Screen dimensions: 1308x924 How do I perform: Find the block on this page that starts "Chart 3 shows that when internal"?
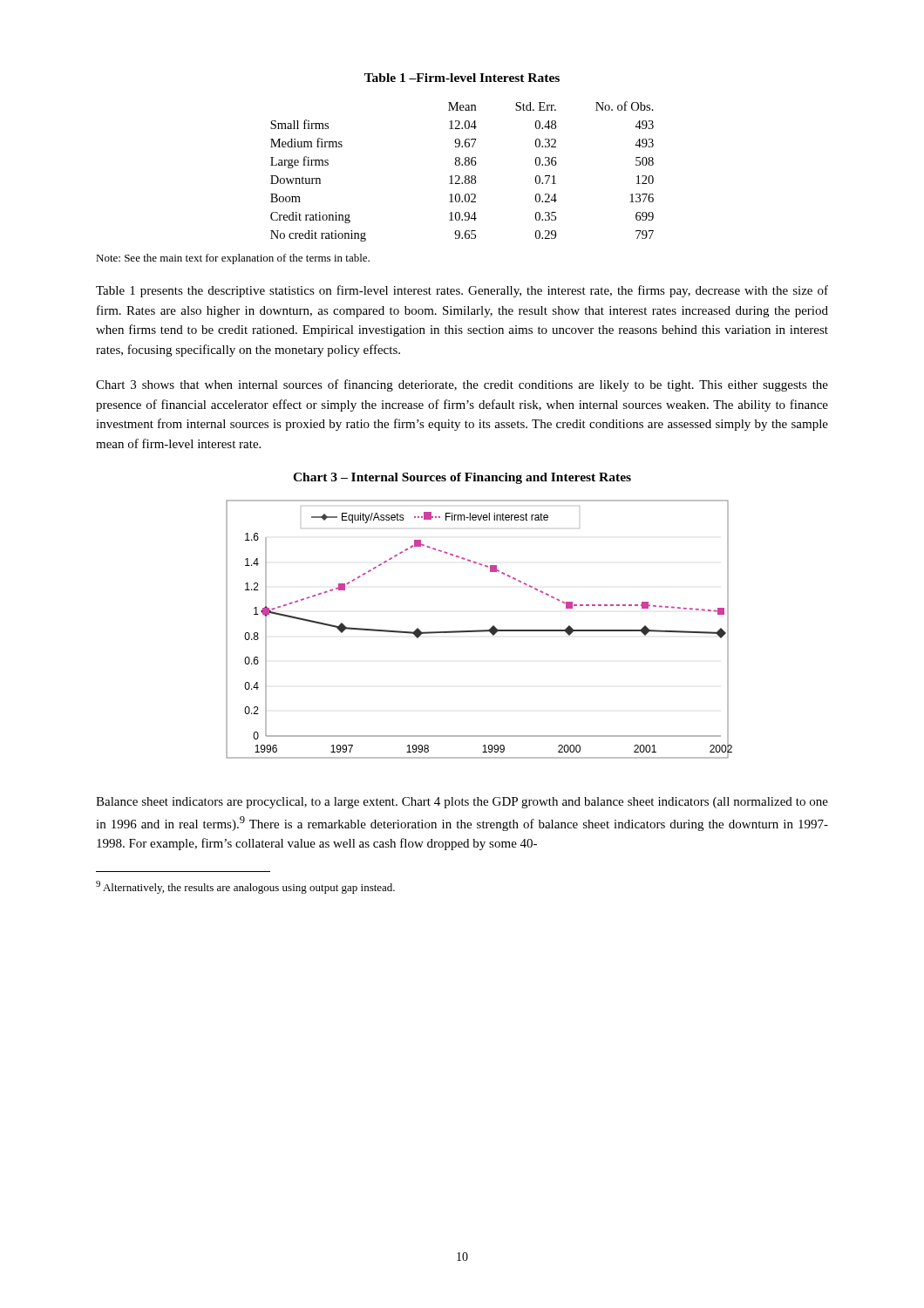[x=462, y=414]
